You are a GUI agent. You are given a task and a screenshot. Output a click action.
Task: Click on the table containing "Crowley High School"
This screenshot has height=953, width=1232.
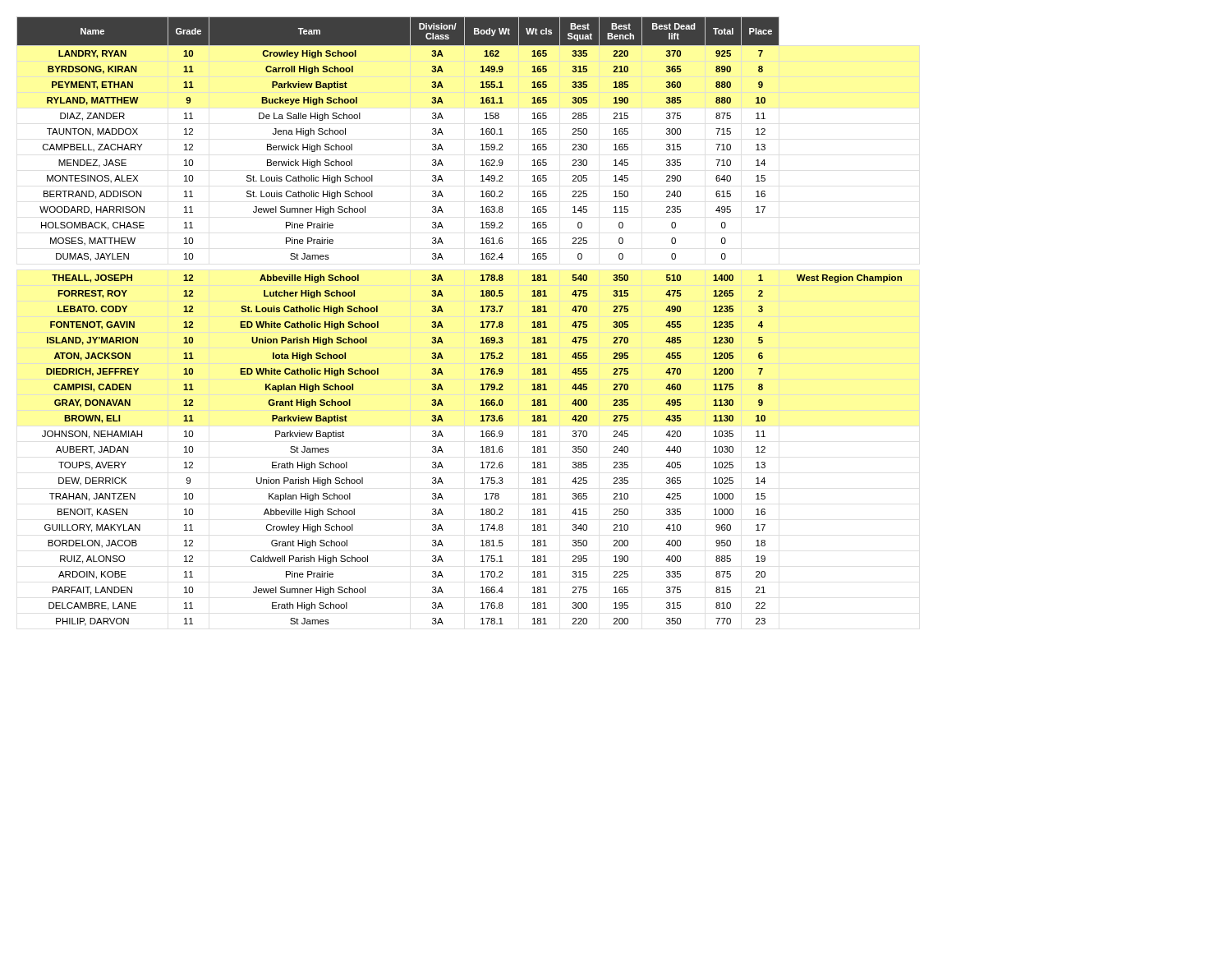coord(616,323)
